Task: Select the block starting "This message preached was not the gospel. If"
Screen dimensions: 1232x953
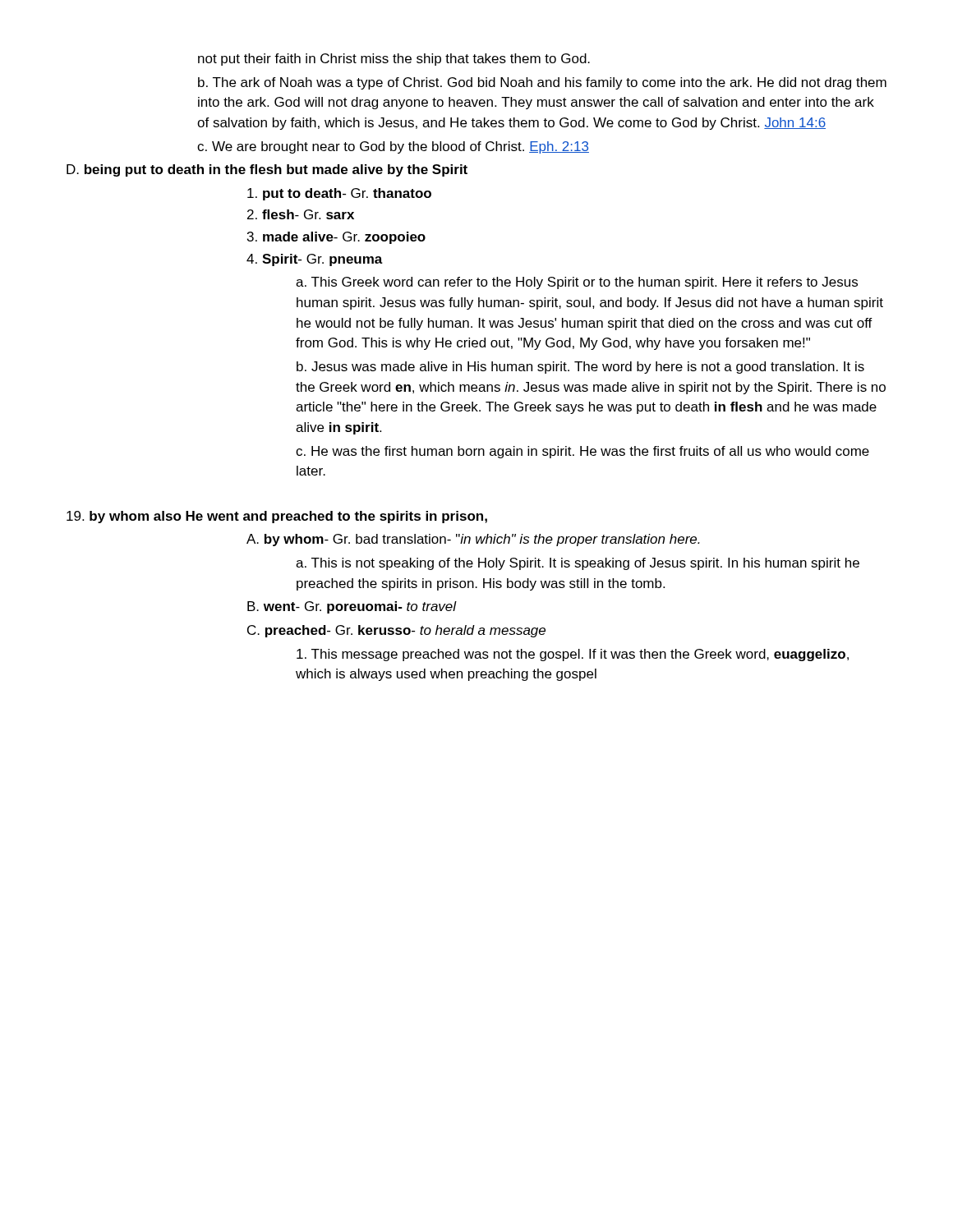Action: click(573, 664)
